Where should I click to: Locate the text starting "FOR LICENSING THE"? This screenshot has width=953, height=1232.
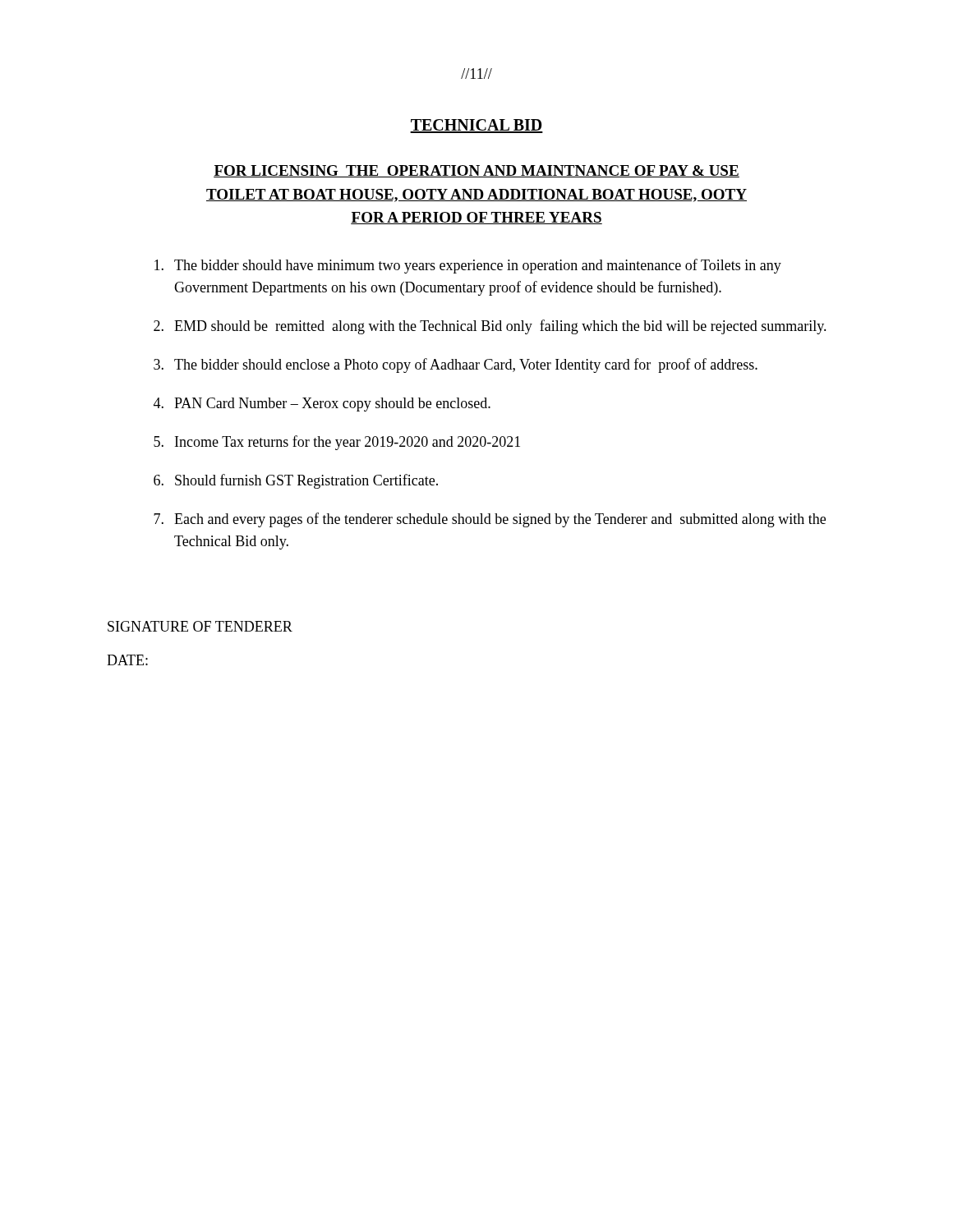476,194
